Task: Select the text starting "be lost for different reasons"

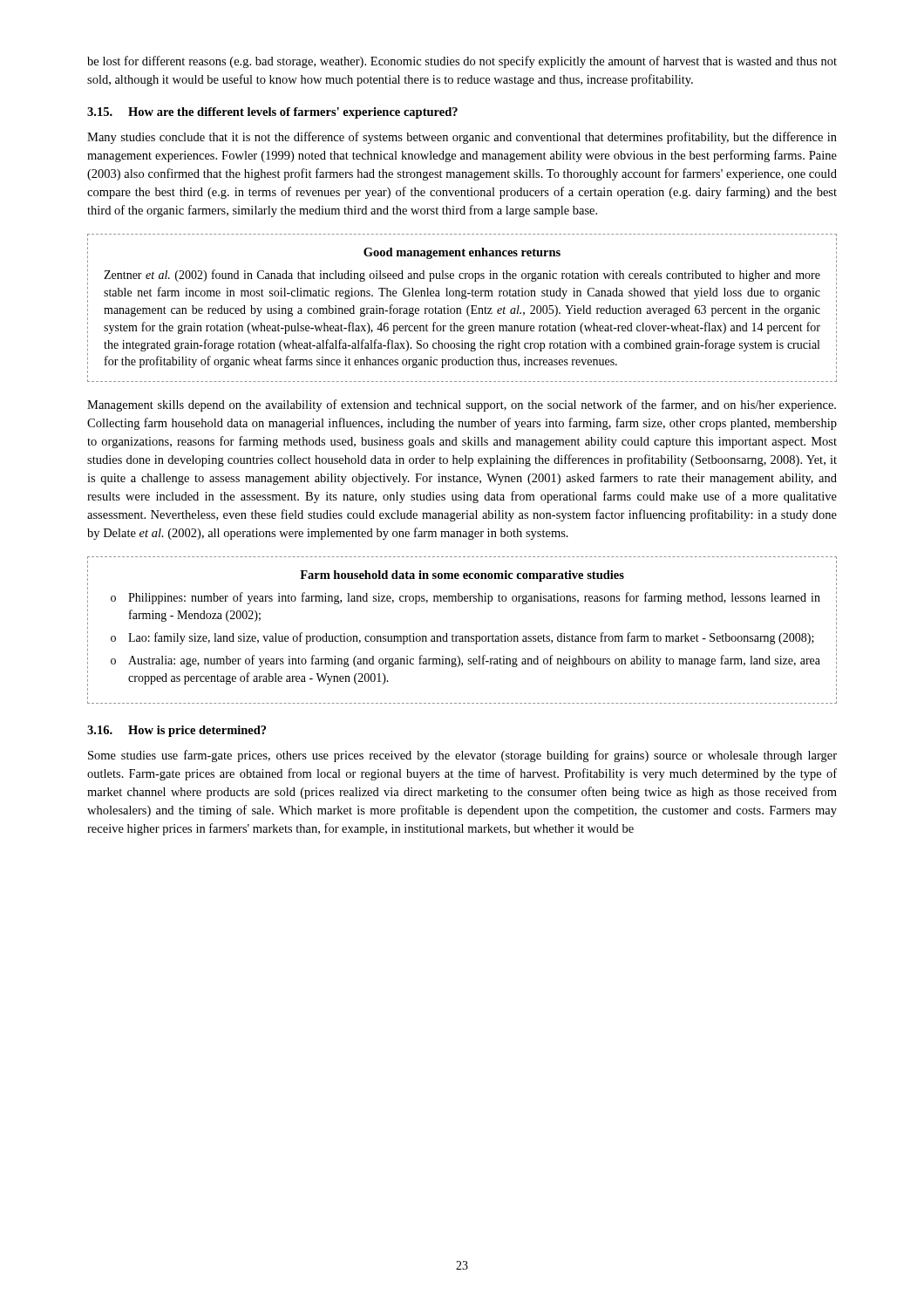Action: (462, 71)
